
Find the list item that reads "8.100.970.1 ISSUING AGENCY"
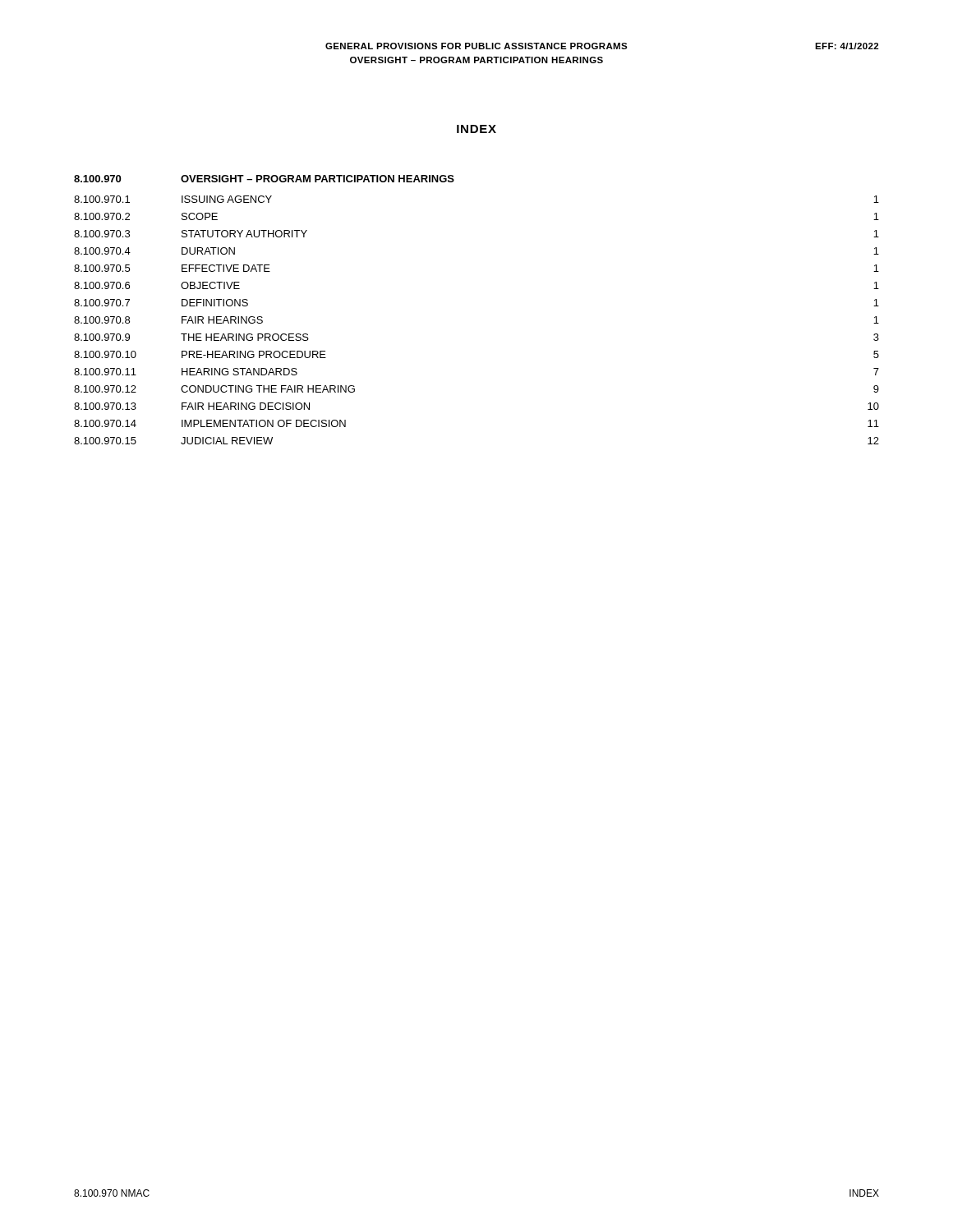(106, 200)
